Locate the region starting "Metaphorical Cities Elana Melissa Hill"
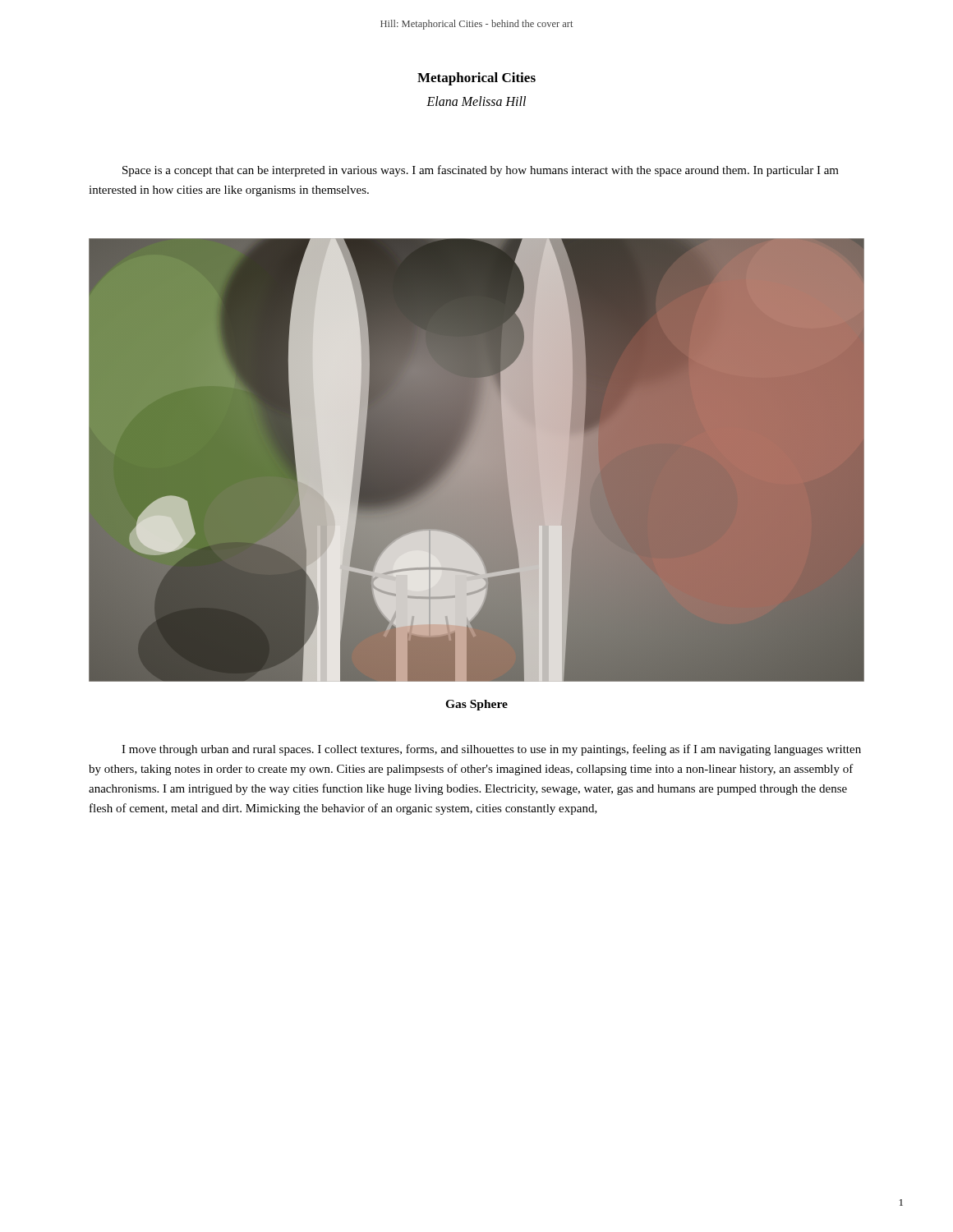The height and width of the screenshot is (1232, 953). point(476,90)
